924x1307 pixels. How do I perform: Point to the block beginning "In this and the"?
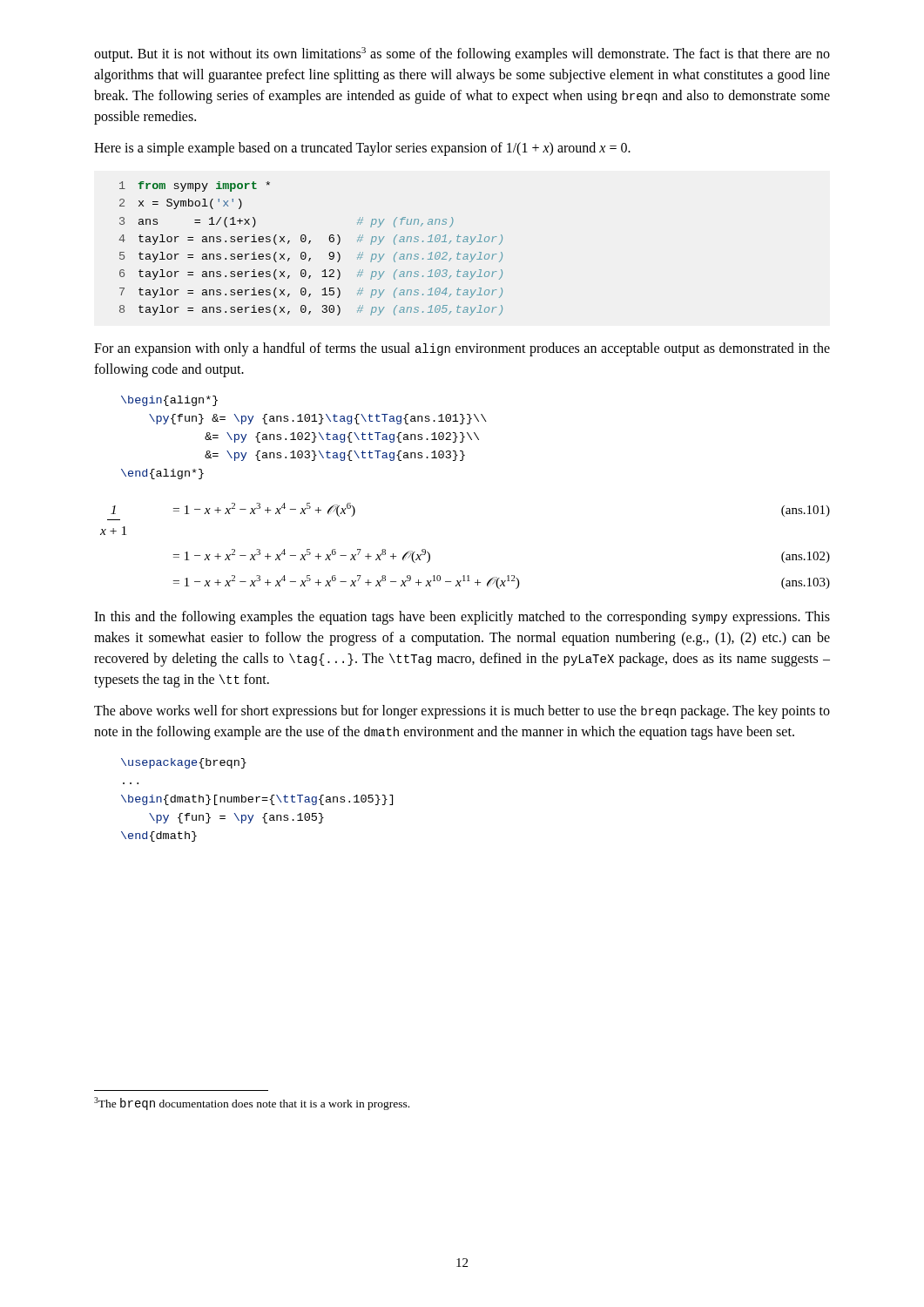(x=462, y=648)
